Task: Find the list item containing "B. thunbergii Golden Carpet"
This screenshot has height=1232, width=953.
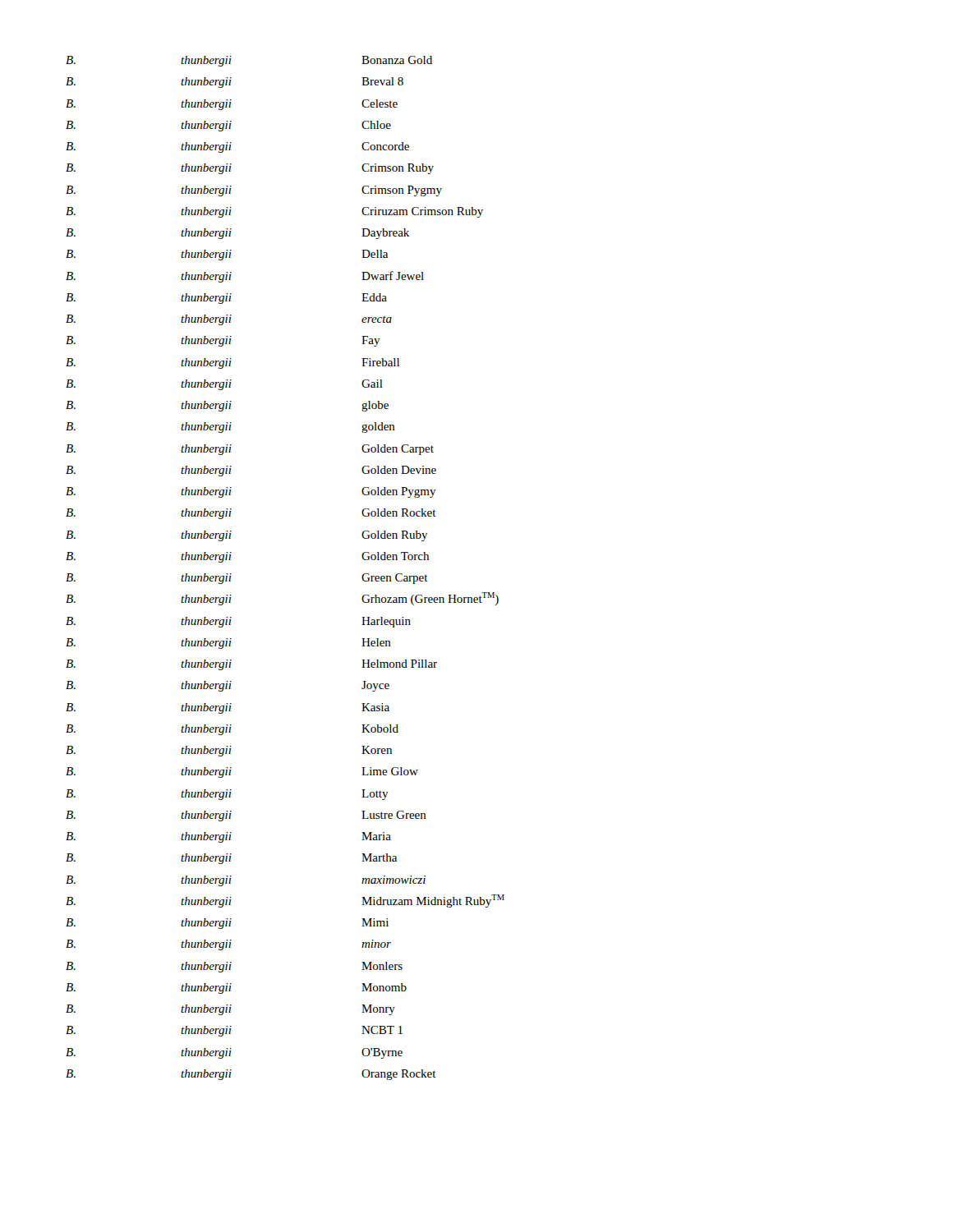Action: [x=69, y=450]
